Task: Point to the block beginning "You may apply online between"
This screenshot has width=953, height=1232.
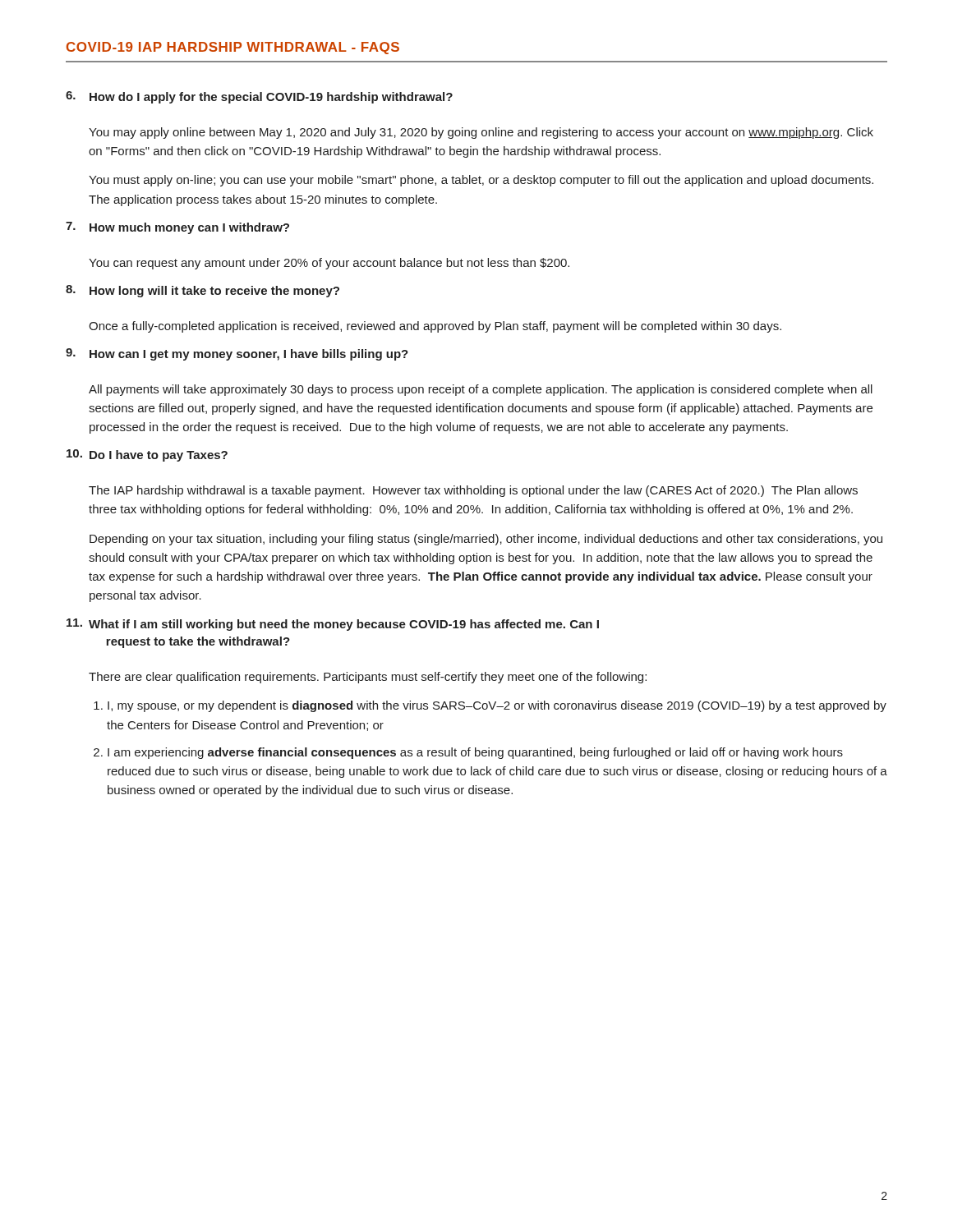Action: 488,165
